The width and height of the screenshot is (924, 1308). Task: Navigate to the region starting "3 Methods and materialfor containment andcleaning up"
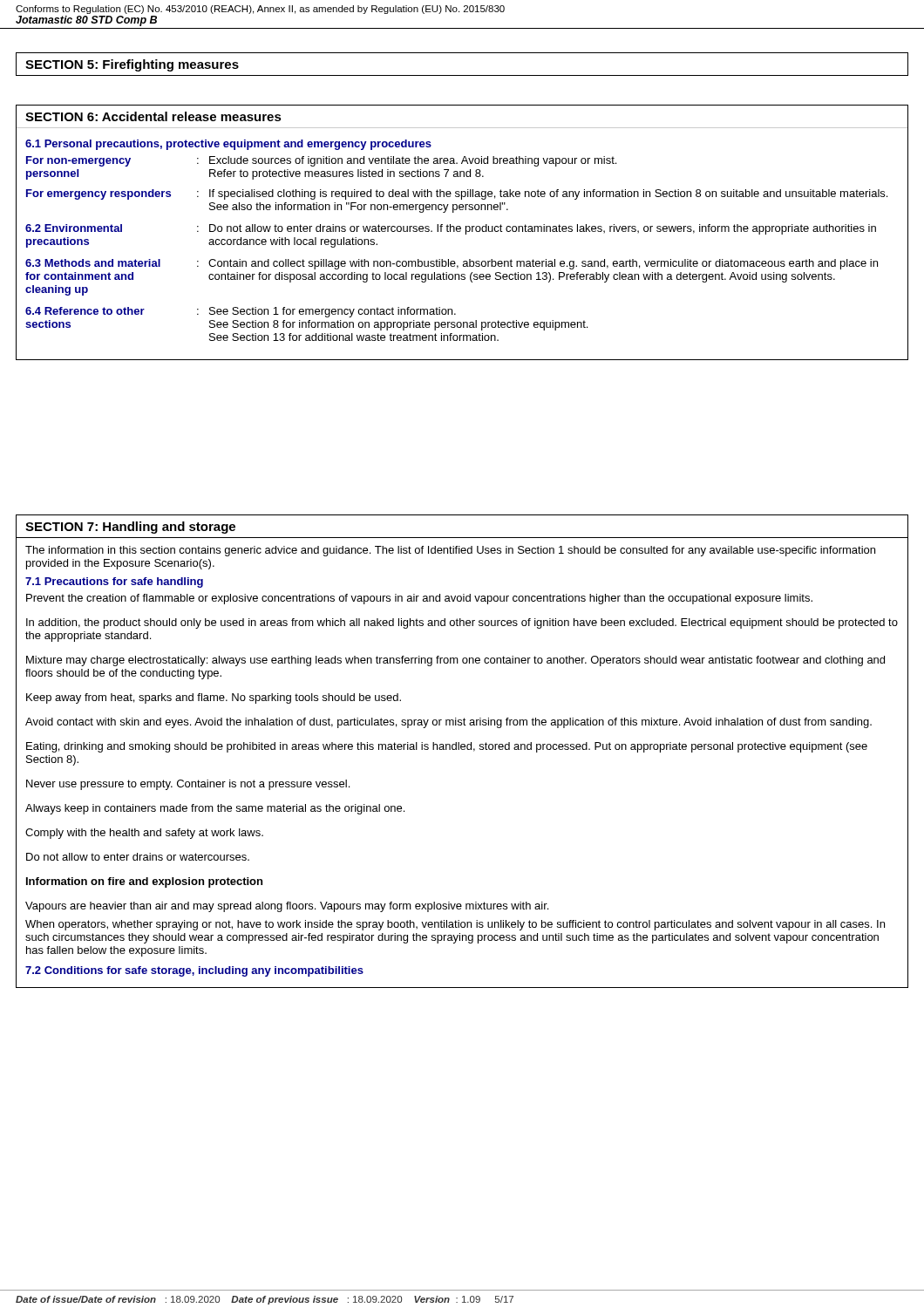coord(462,276)
